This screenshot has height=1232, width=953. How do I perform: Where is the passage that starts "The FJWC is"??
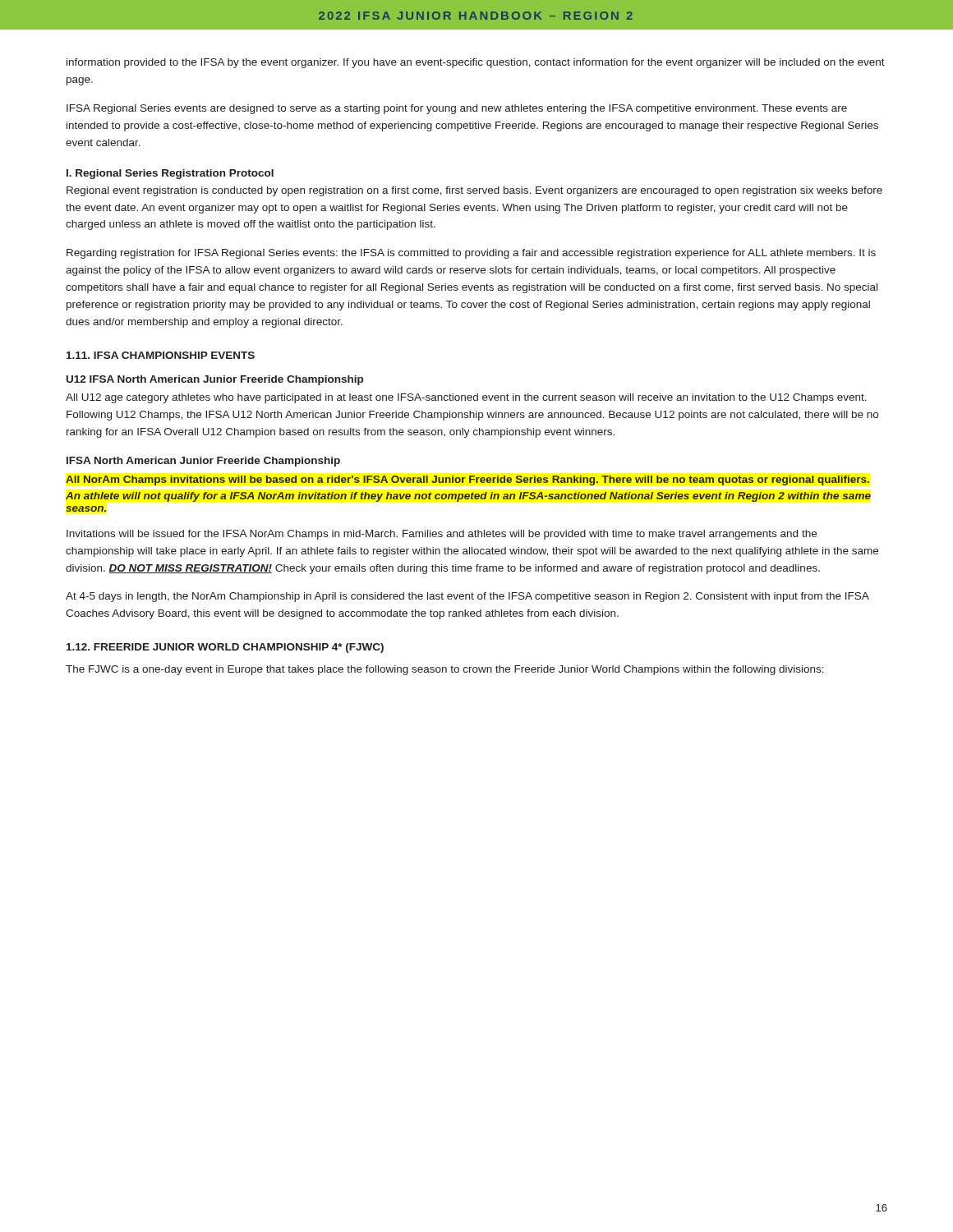(x=476, y=670)
